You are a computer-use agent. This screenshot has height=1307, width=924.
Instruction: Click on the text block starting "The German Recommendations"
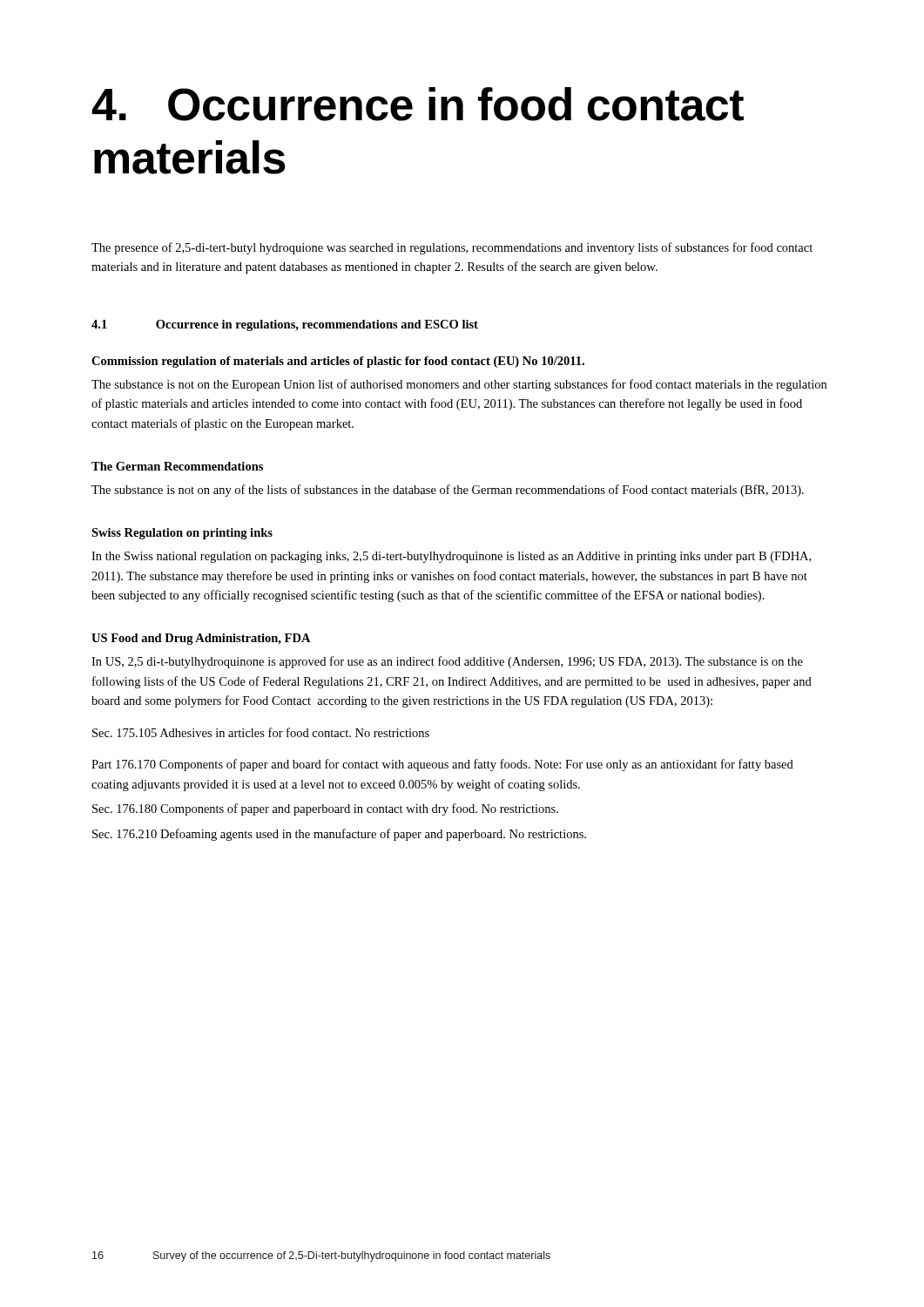coord(177,466)
